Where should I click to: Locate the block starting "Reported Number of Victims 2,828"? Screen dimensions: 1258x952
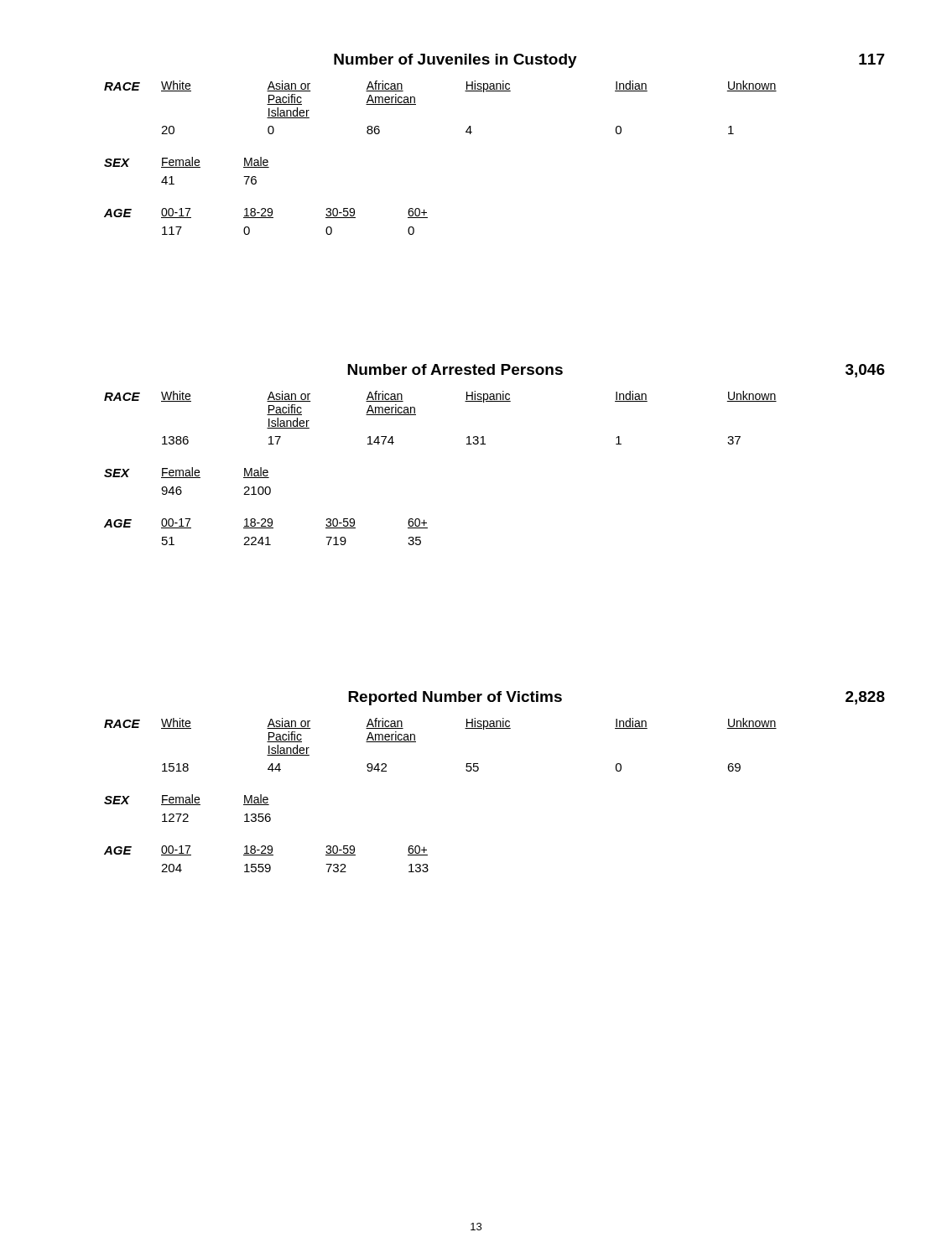[x=493, y=697]
